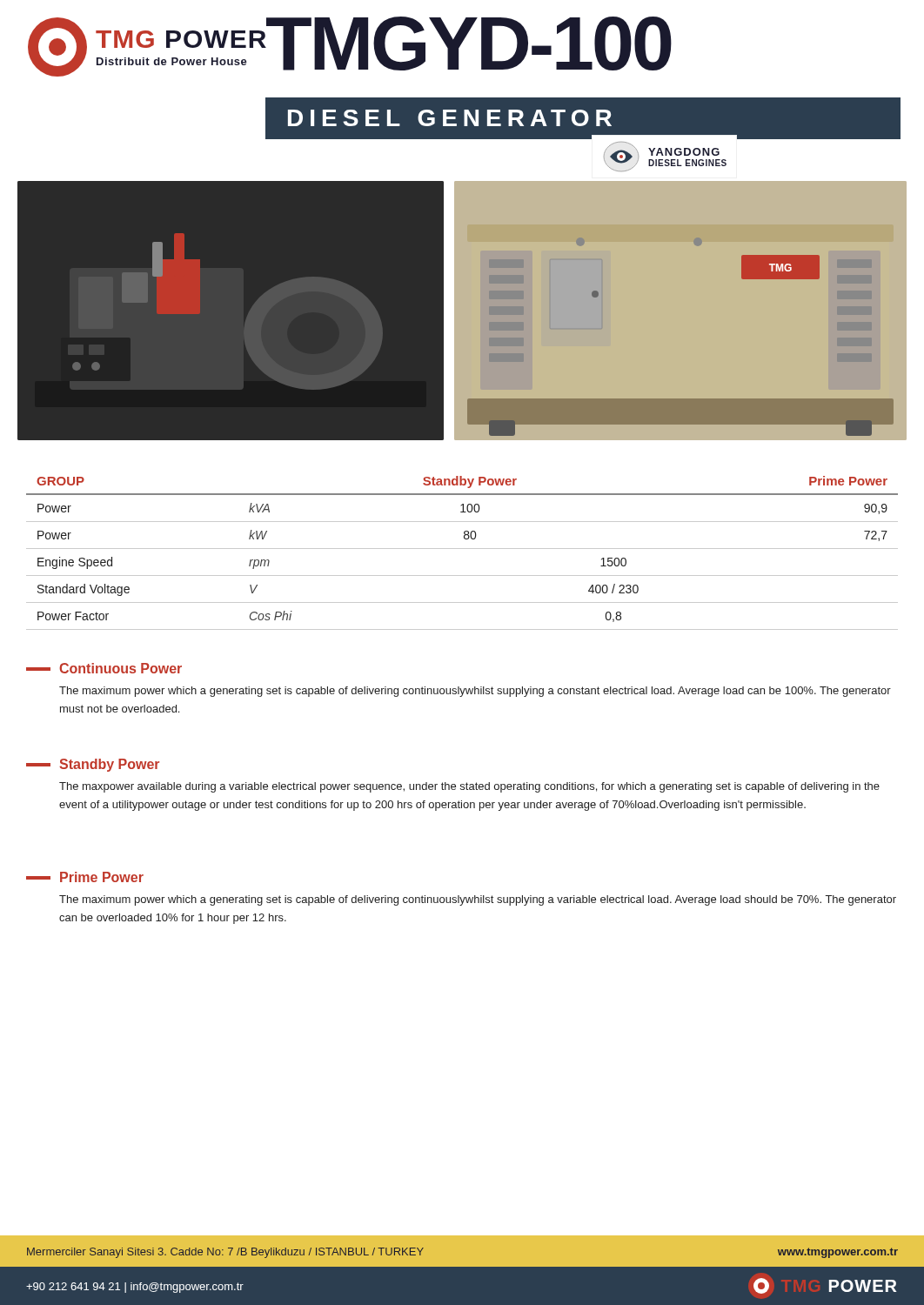Locate the region starting "The maxpower available during a variable electrical power"

469,795
